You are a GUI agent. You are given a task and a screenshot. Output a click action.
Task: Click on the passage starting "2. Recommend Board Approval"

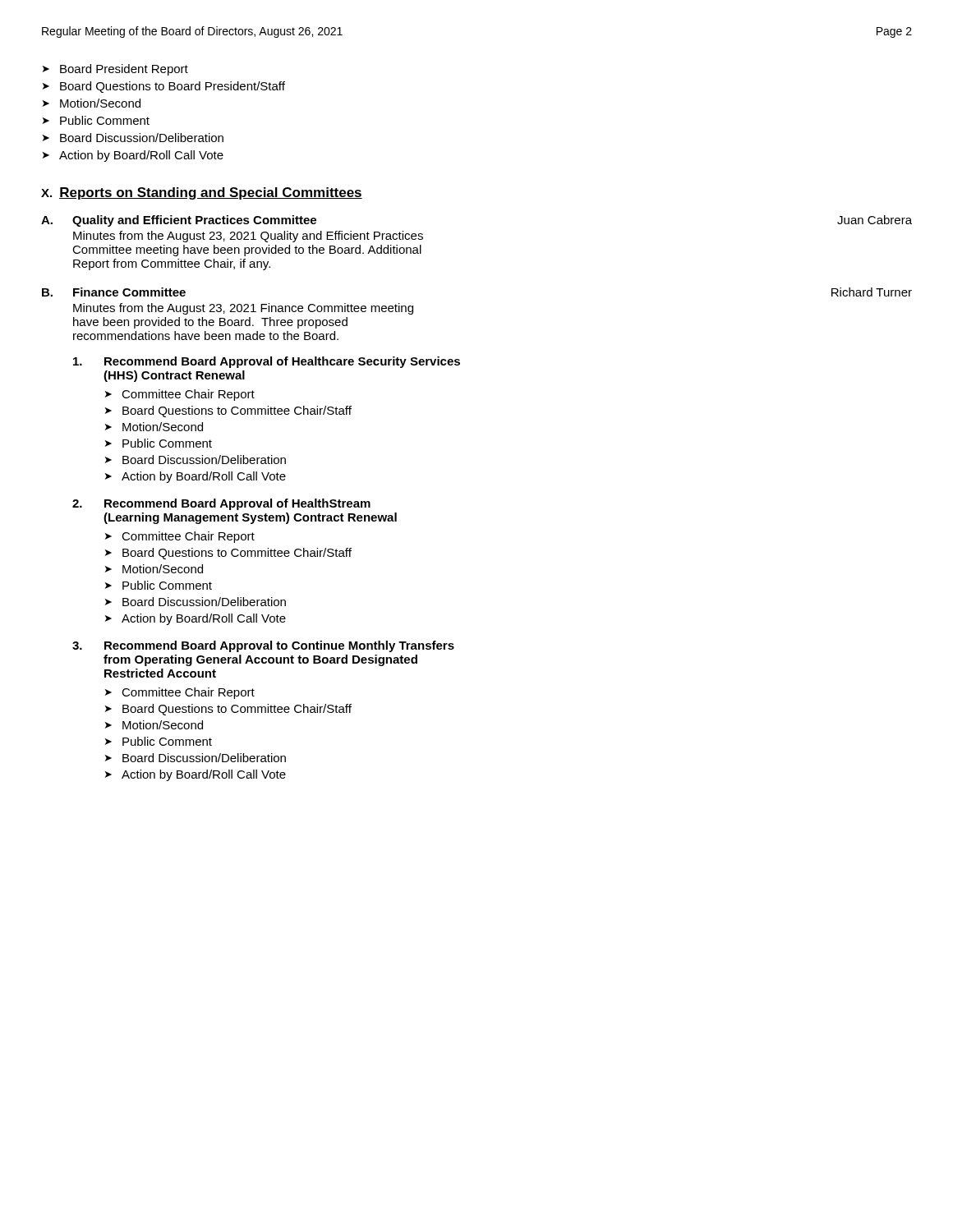221,504
